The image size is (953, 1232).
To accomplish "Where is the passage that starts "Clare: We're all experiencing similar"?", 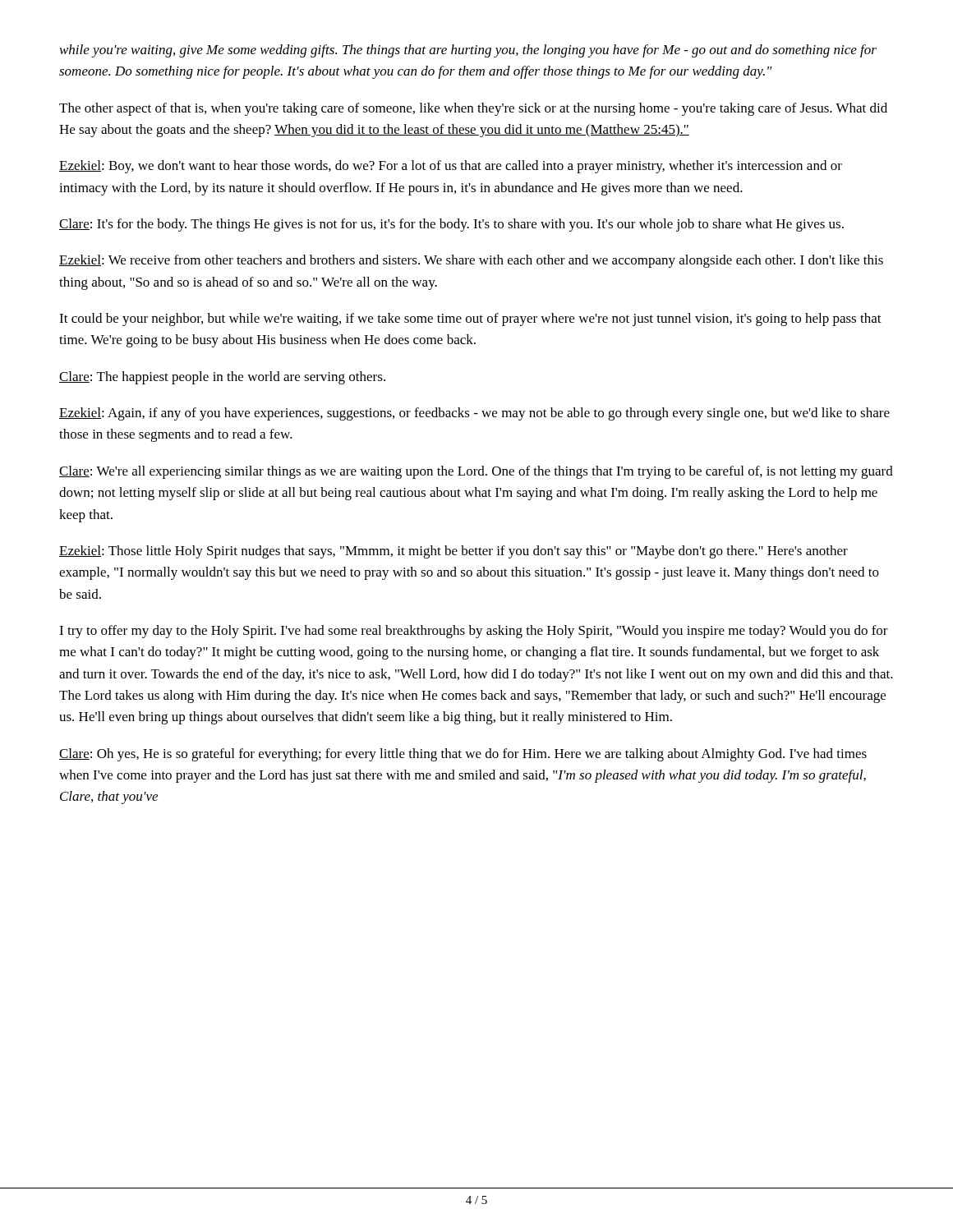I will pyautogui.click(x=476, y=493).
